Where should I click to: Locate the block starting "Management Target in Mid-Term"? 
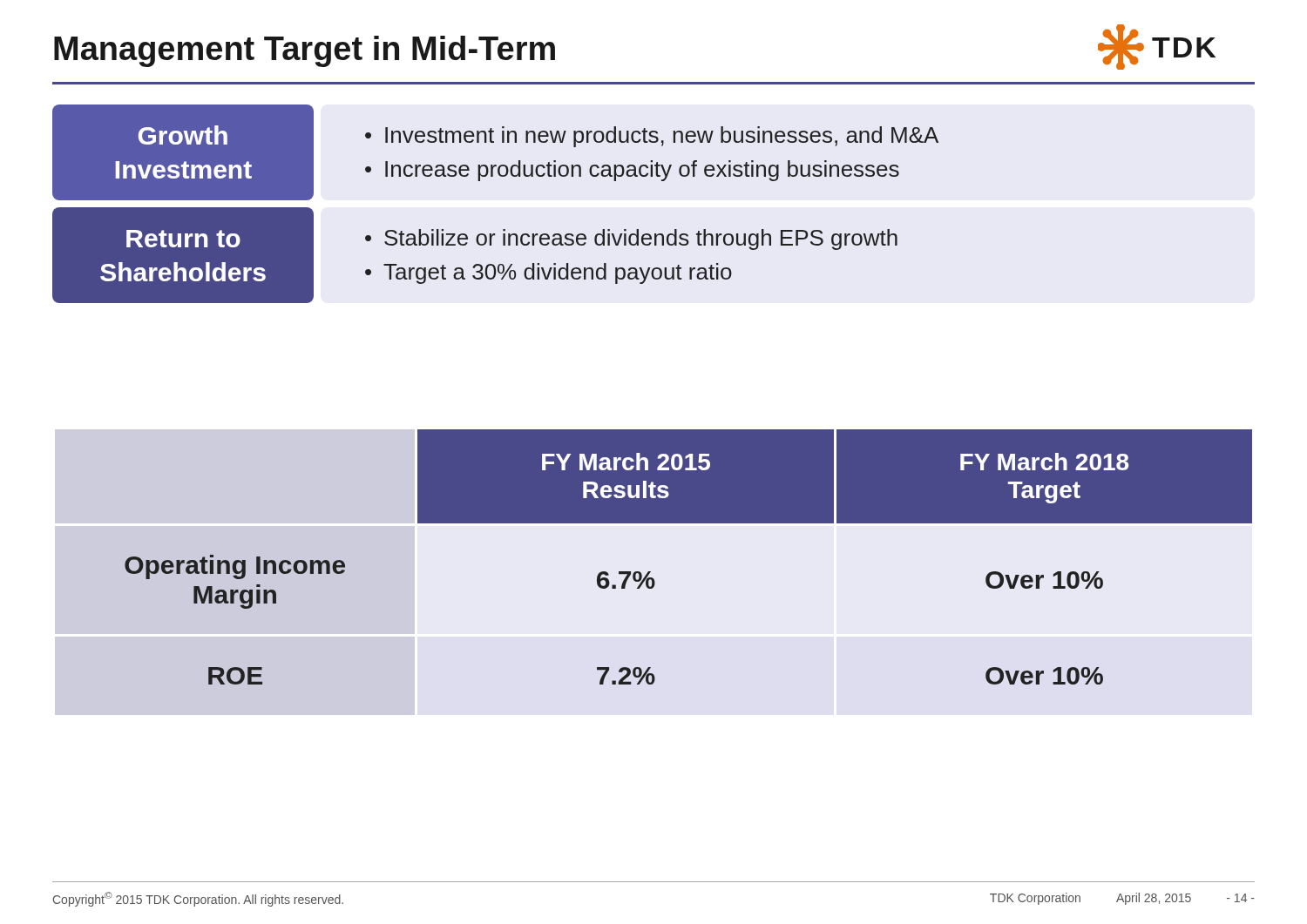click(x=305, y=48)
